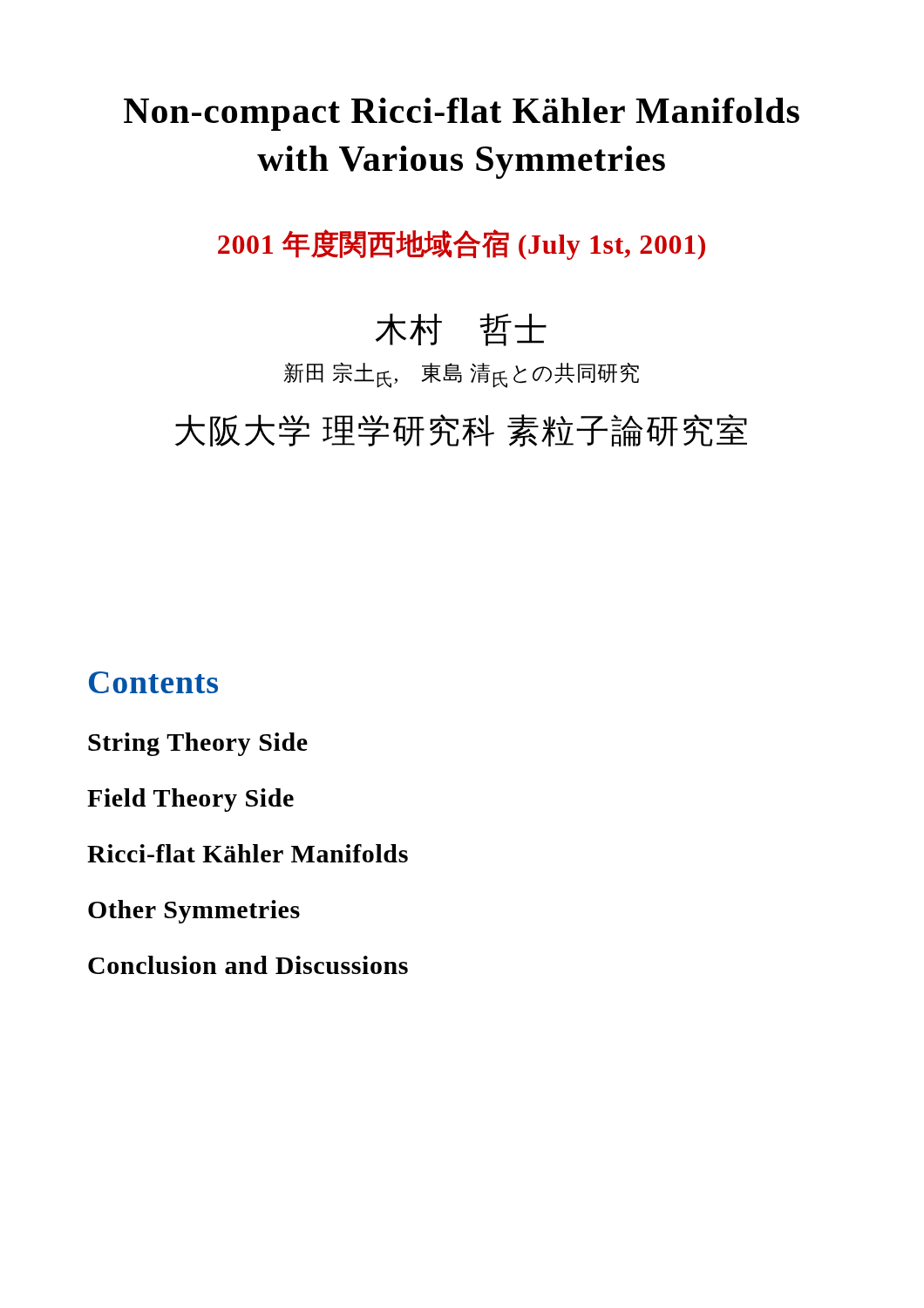Viewport: 924px width, 1308px height.
Task: Find "Non-compact Ricci-flat Kähler Manifoldswith Various Symmetries" on this page
Action: 462,135
